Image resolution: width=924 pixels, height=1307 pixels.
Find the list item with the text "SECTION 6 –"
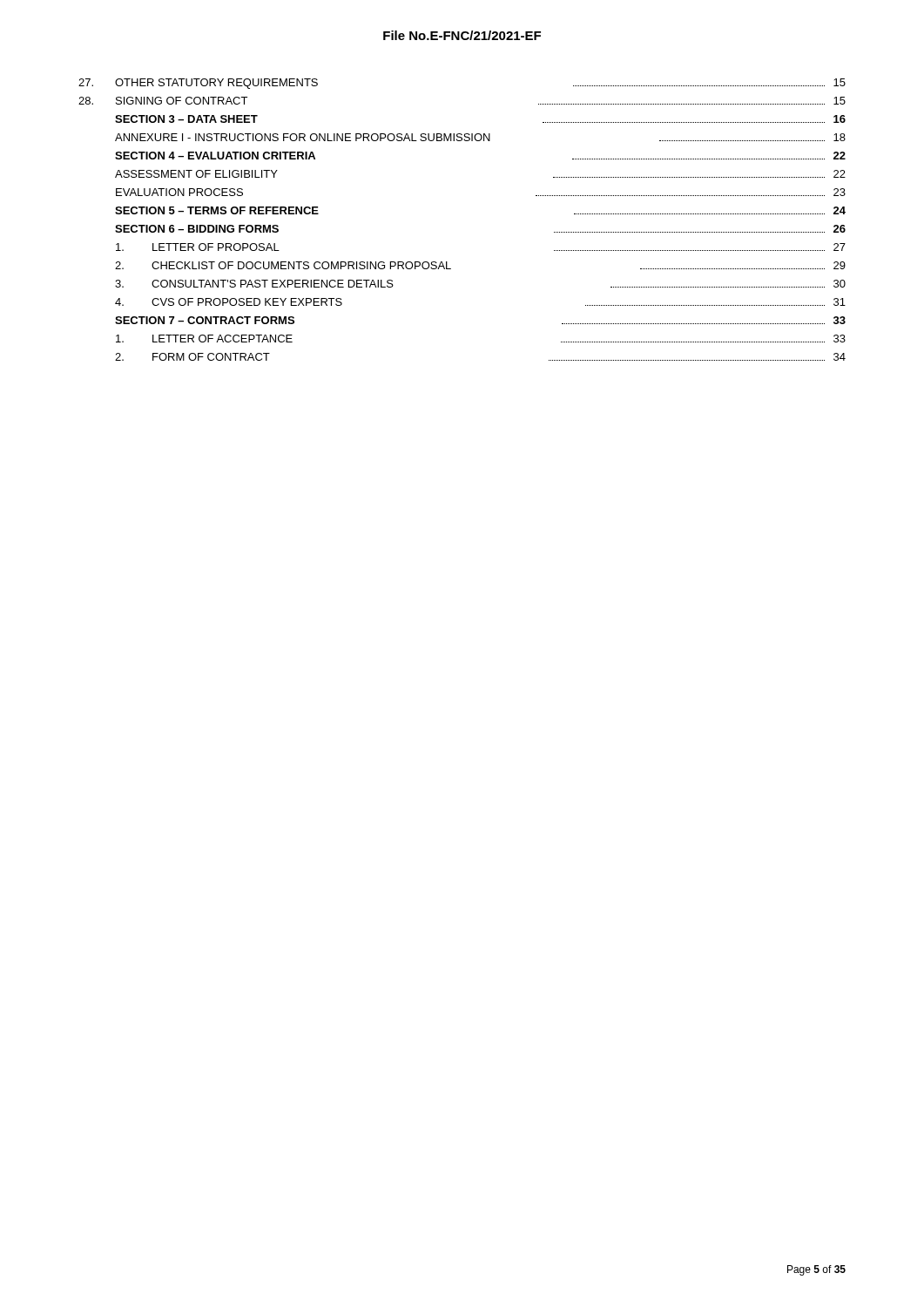pyautogui.click(x=197, y=229)
